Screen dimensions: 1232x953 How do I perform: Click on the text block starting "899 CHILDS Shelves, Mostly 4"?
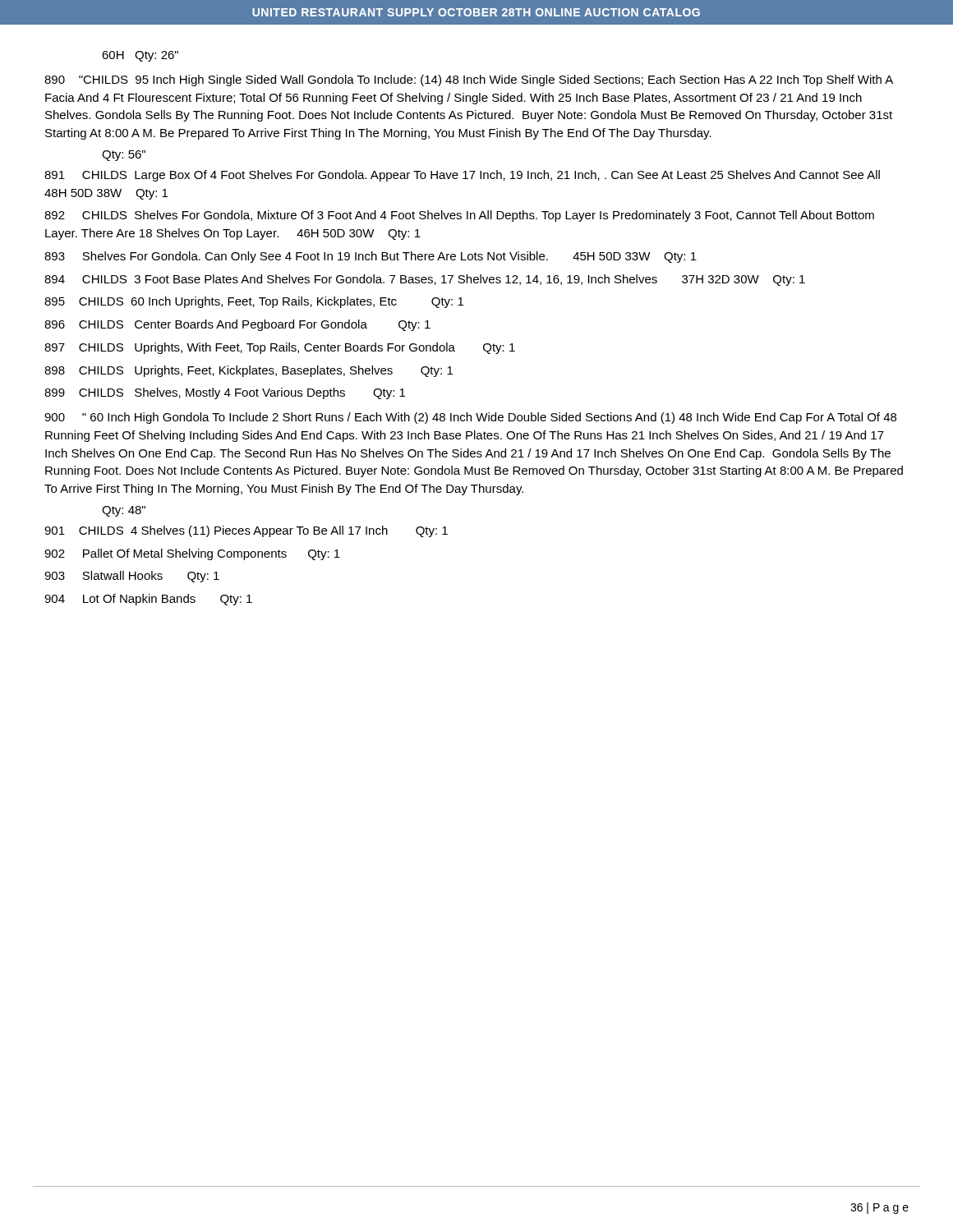(225, 392)
